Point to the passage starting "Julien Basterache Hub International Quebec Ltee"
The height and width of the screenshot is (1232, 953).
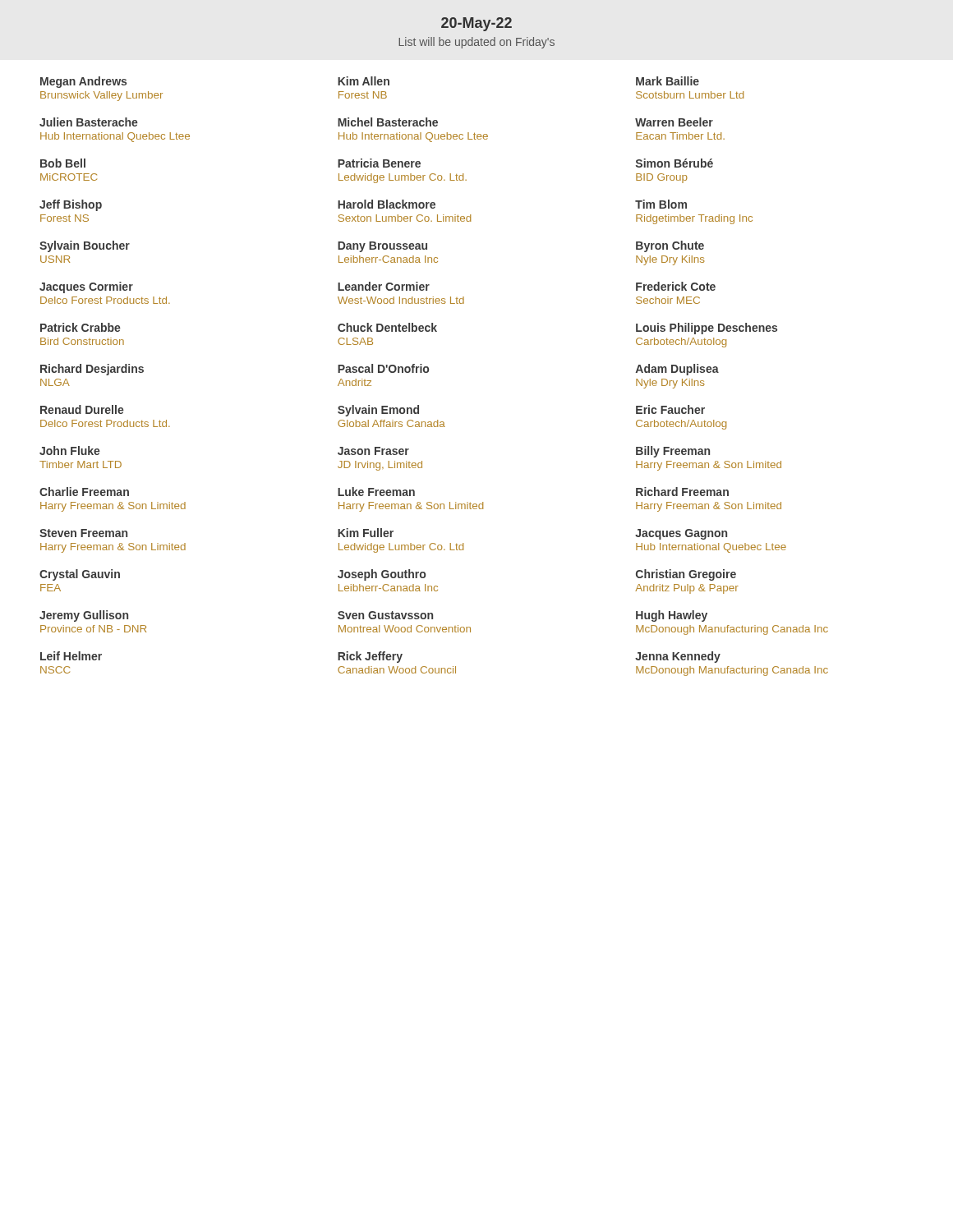click(x=179, y=129)
